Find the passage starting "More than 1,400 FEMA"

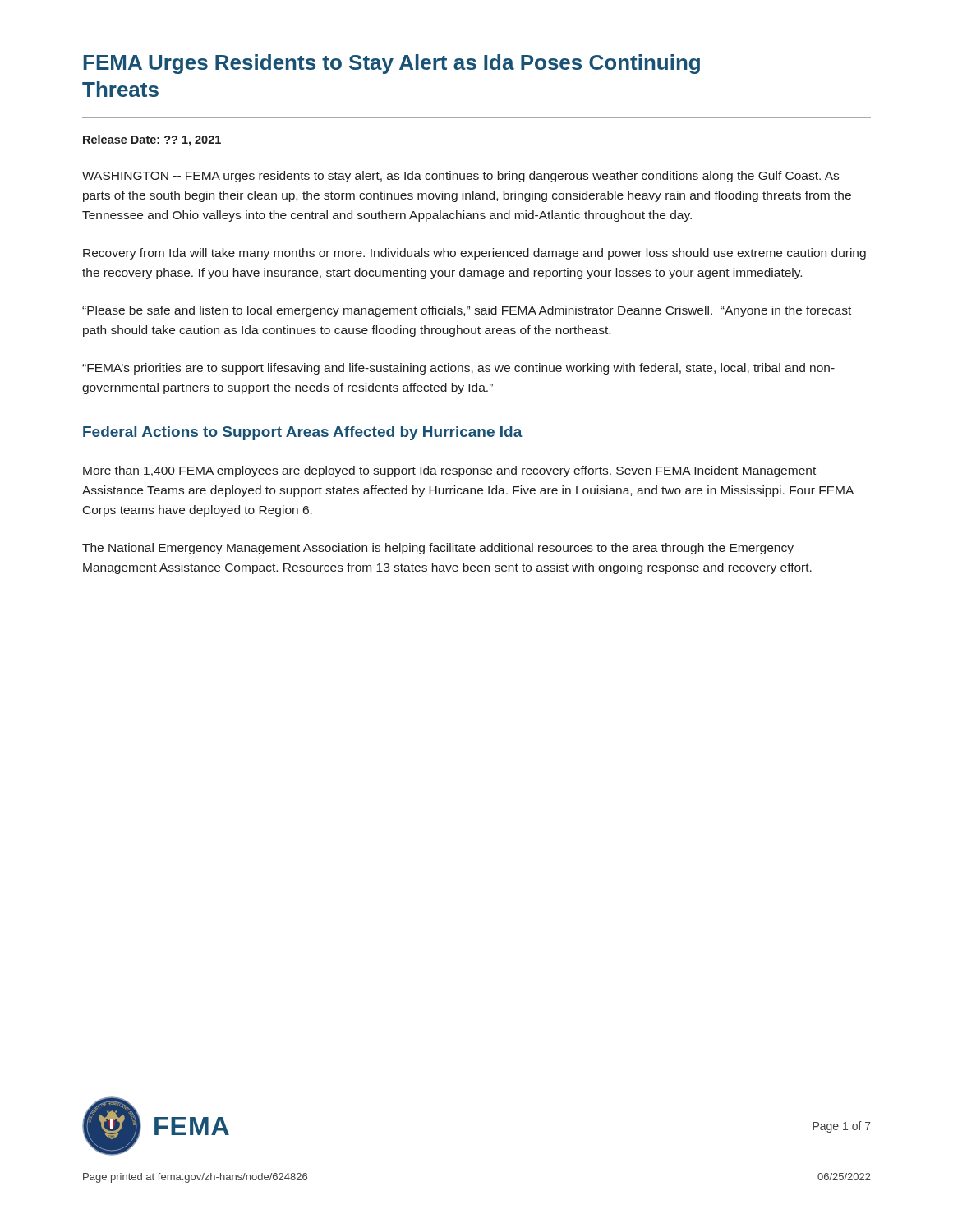pos(468,490)
